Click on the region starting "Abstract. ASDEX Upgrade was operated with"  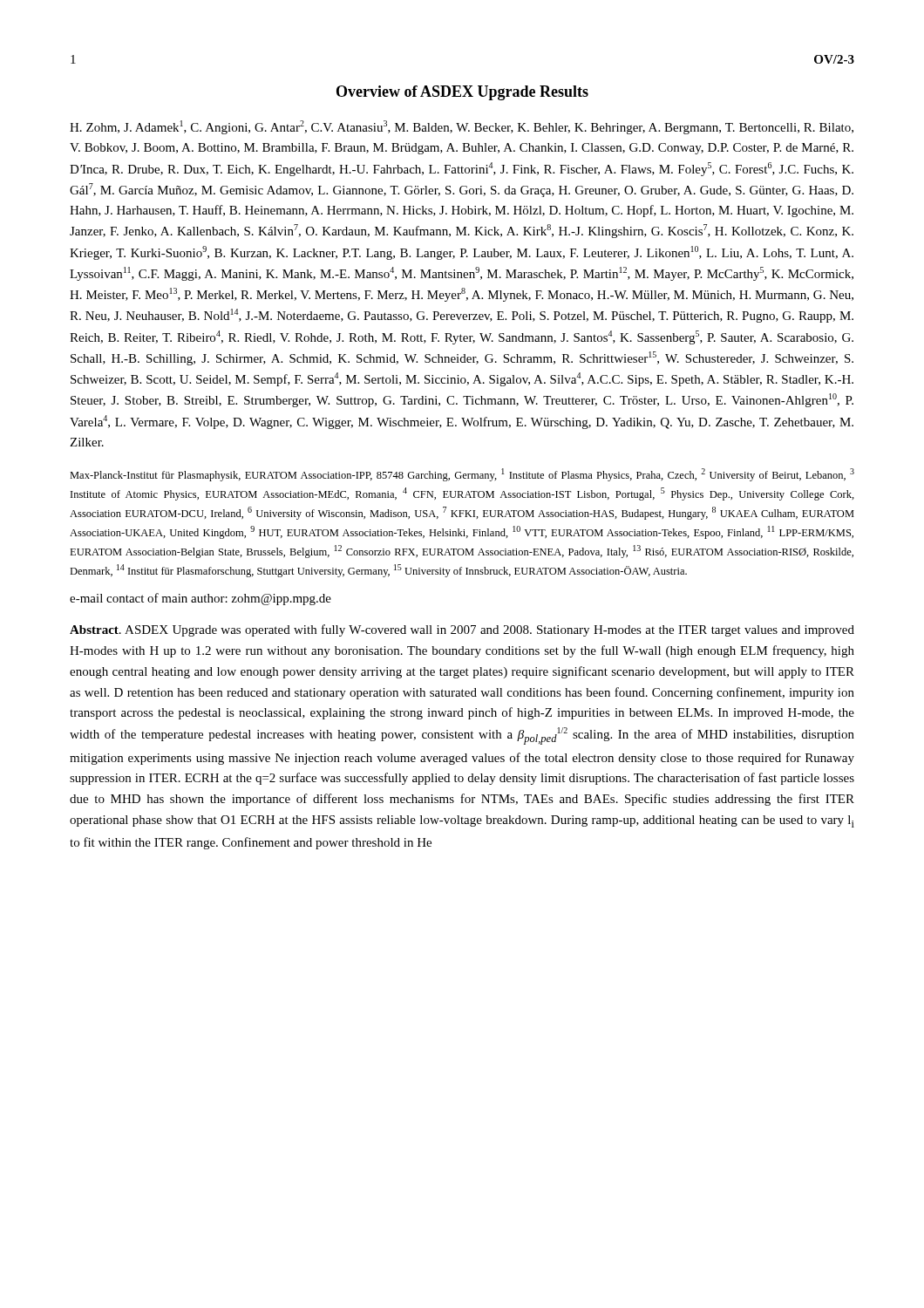(462, 736)
